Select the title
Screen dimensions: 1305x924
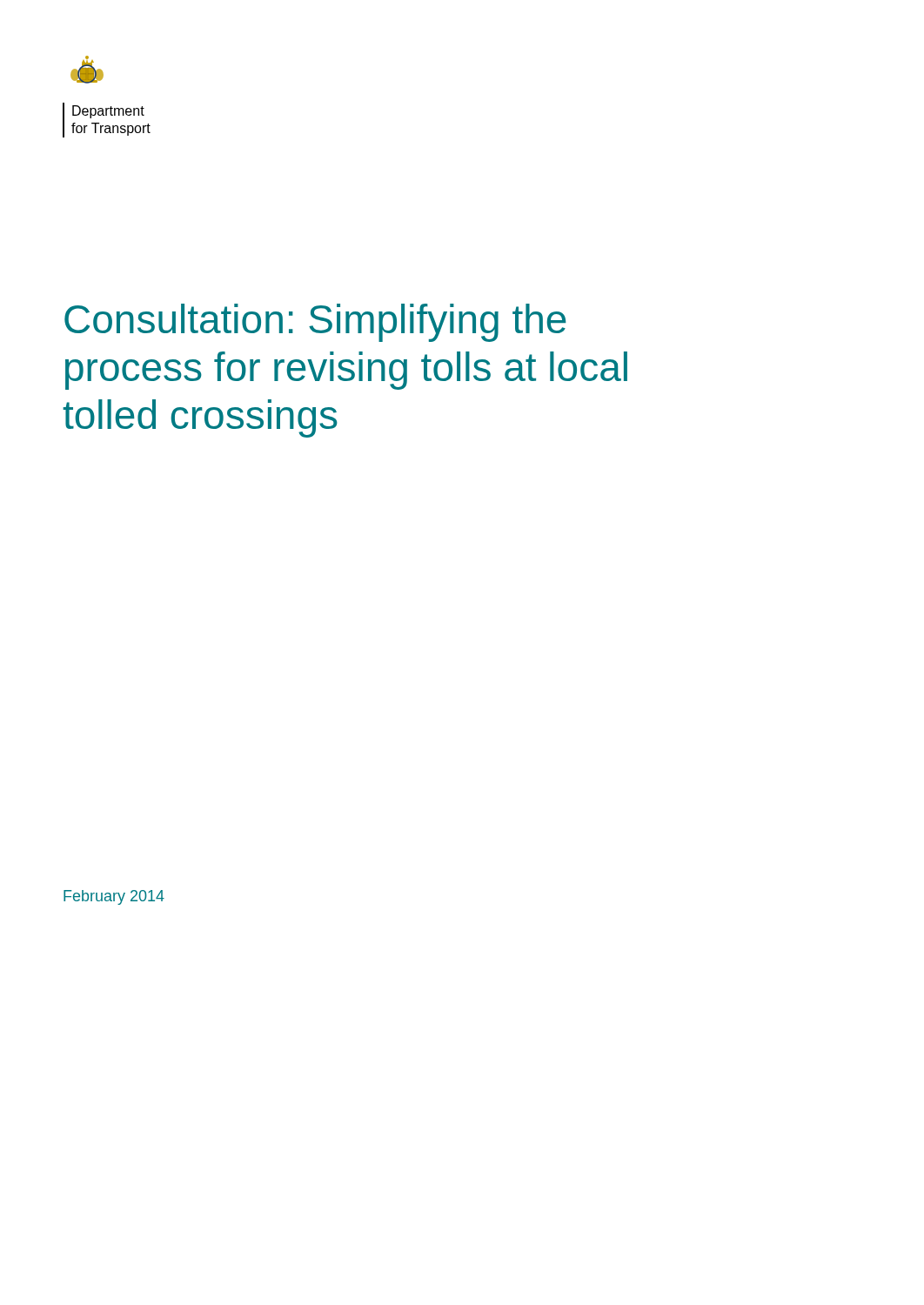click(346, 367)
